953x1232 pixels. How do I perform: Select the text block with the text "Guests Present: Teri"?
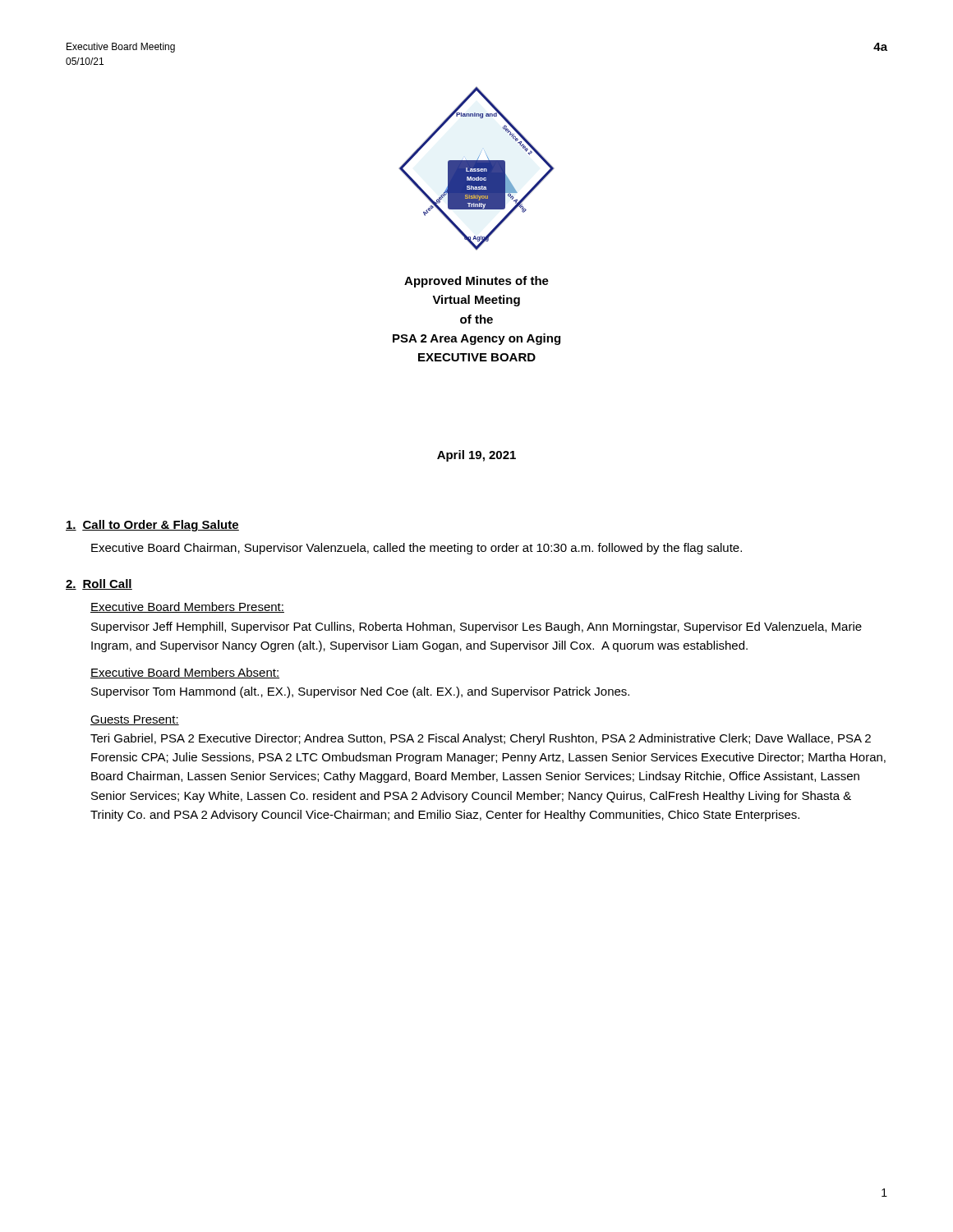[488, 766]
